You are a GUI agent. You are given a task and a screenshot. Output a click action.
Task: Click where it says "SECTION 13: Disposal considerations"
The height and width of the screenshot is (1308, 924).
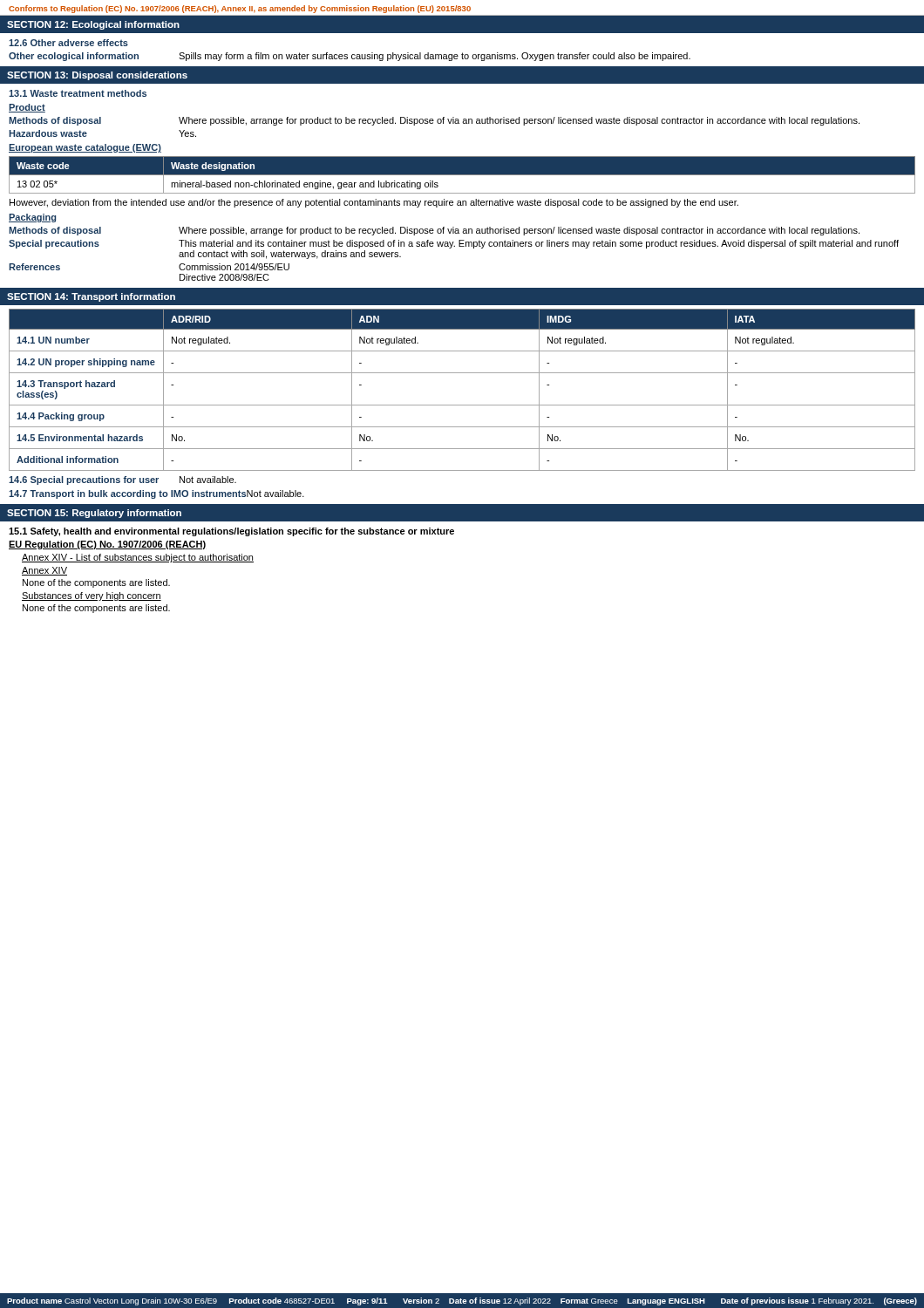pos(97,75)
